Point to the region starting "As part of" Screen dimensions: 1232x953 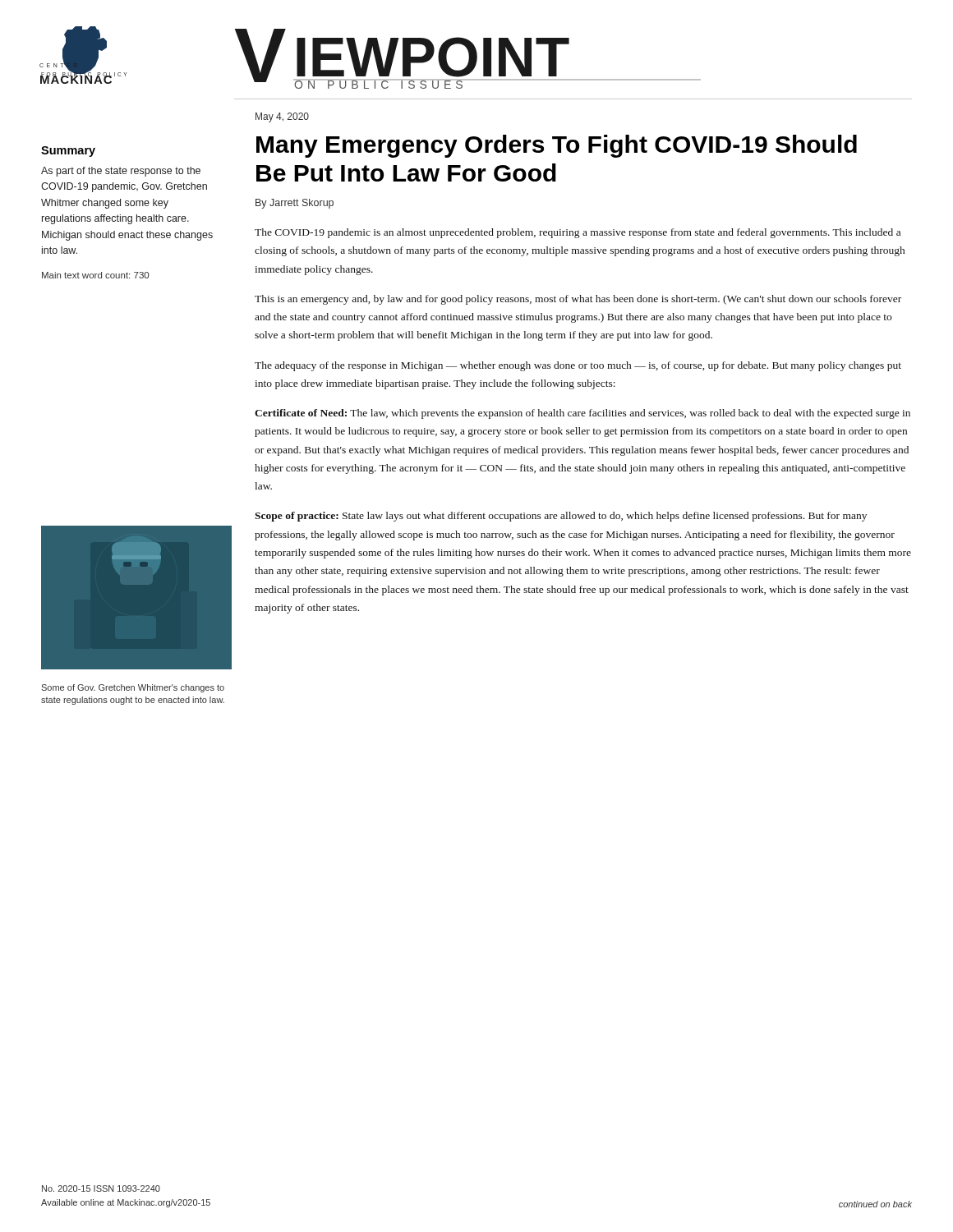pyautogui.click(x=127, y=211)
